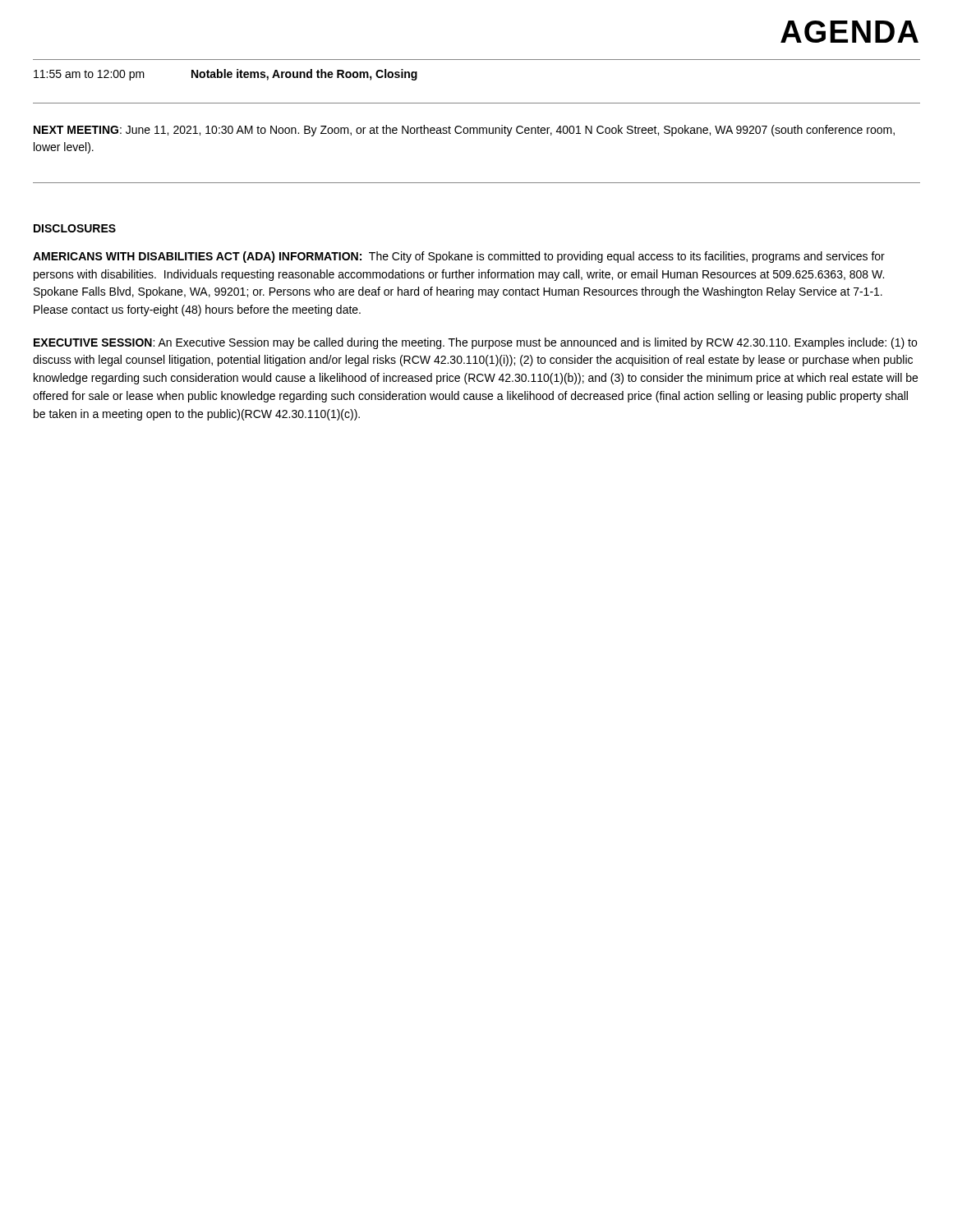Click the title

point(850,32)
